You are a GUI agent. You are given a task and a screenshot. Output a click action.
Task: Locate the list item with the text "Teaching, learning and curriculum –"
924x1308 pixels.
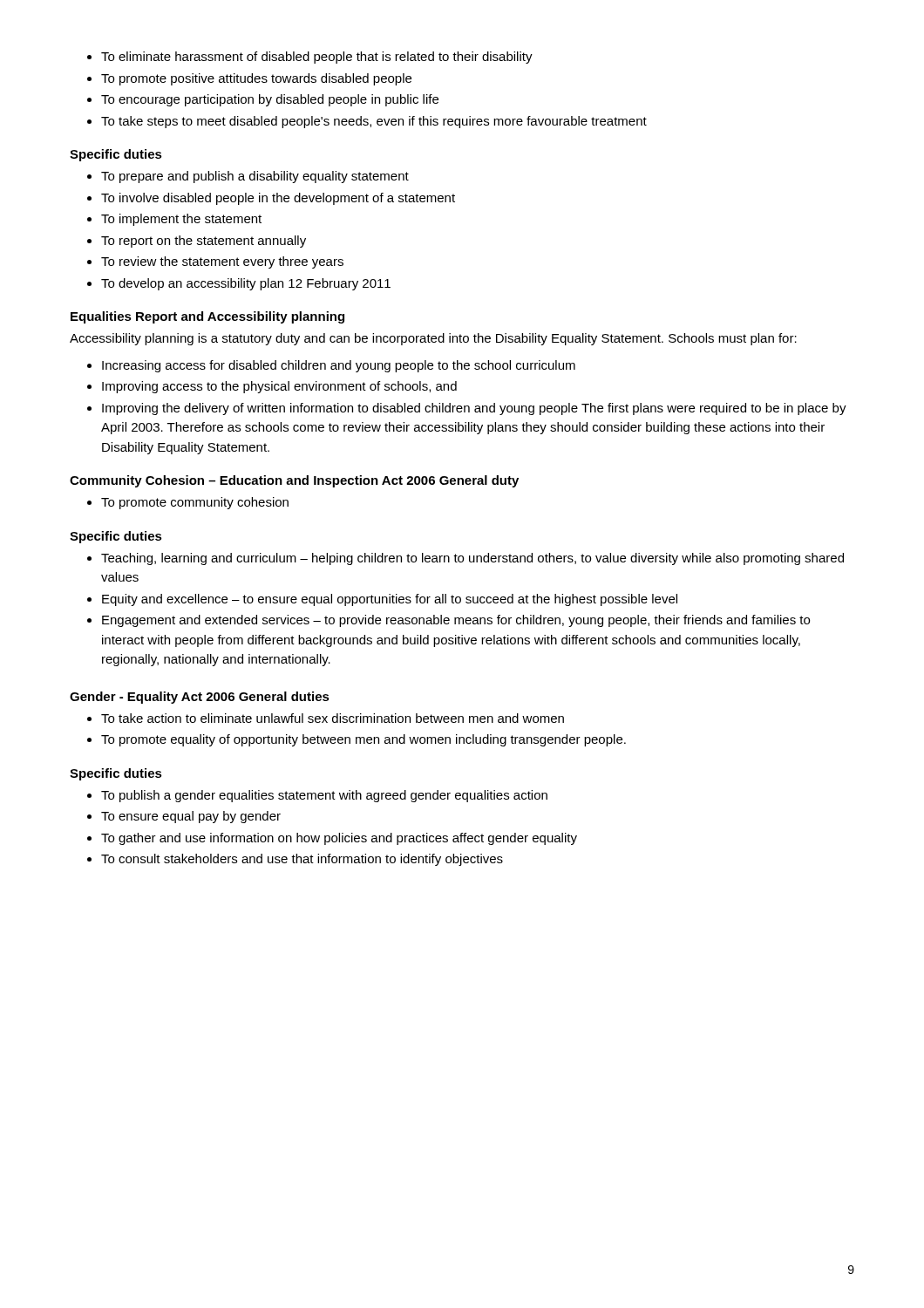(462, 609)
